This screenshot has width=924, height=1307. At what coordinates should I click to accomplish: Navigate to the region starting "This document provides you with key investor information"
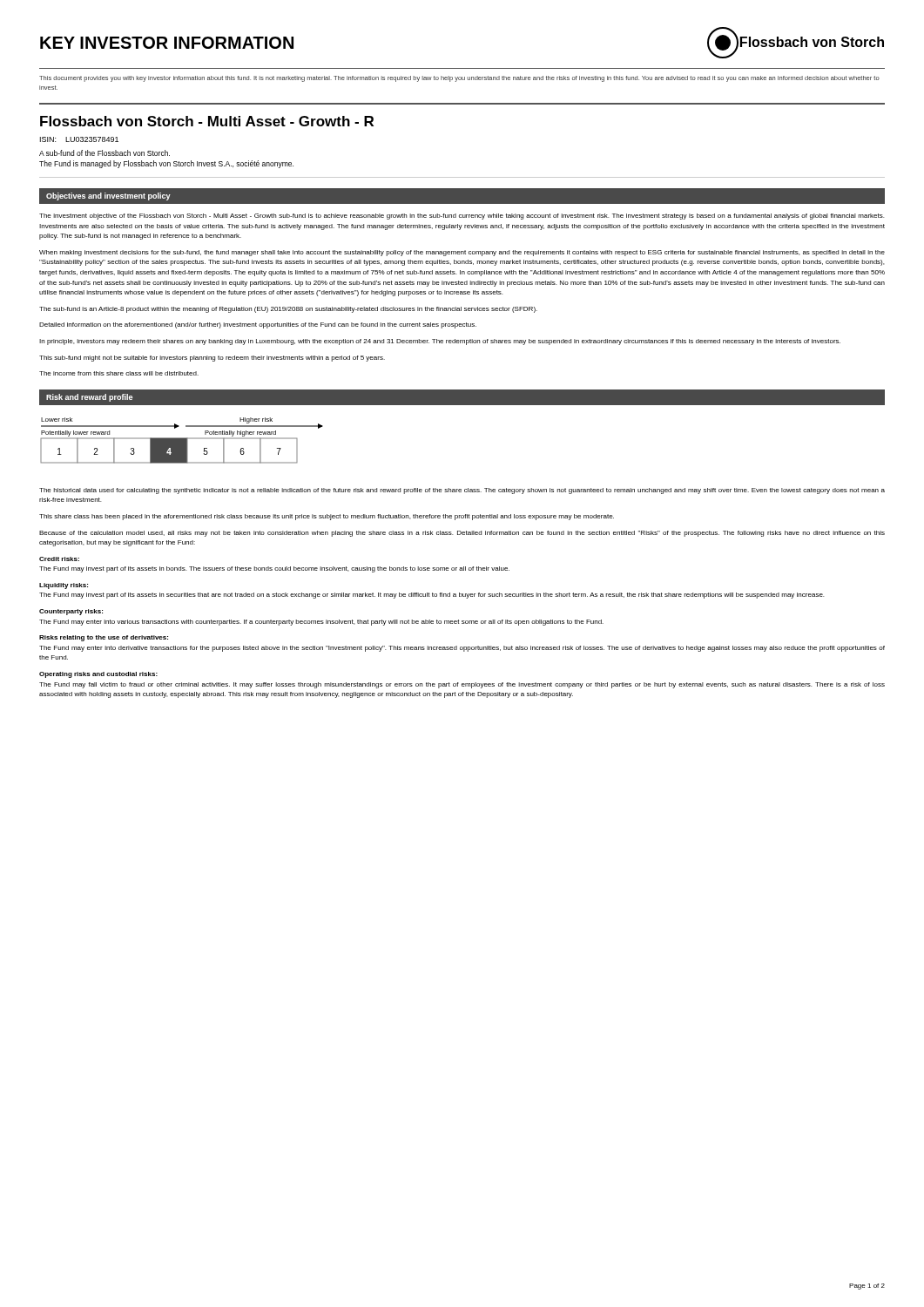tap(459, 83)
